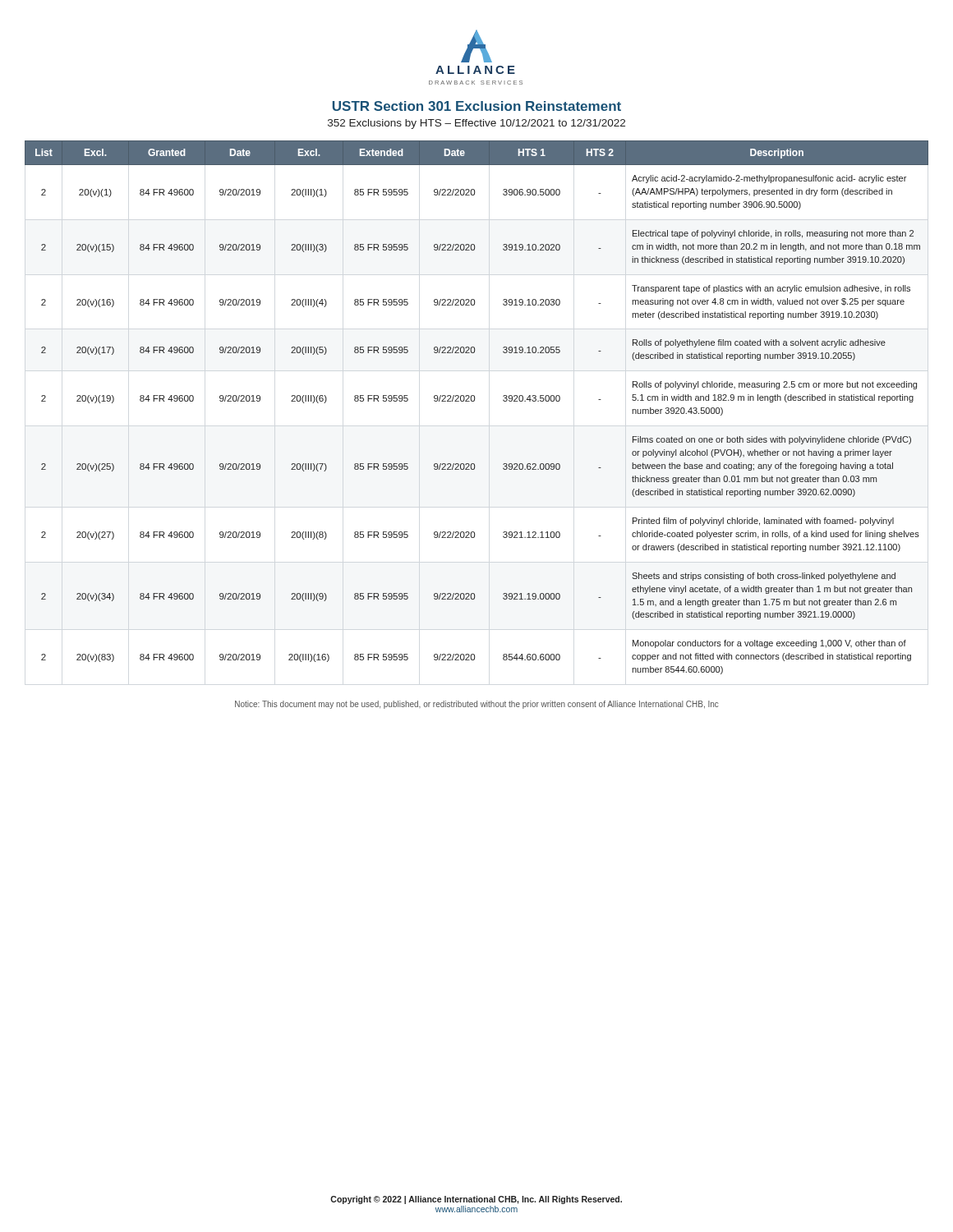Click on the footnote that says "Notice: This document may not be used,"

point(476,704)
